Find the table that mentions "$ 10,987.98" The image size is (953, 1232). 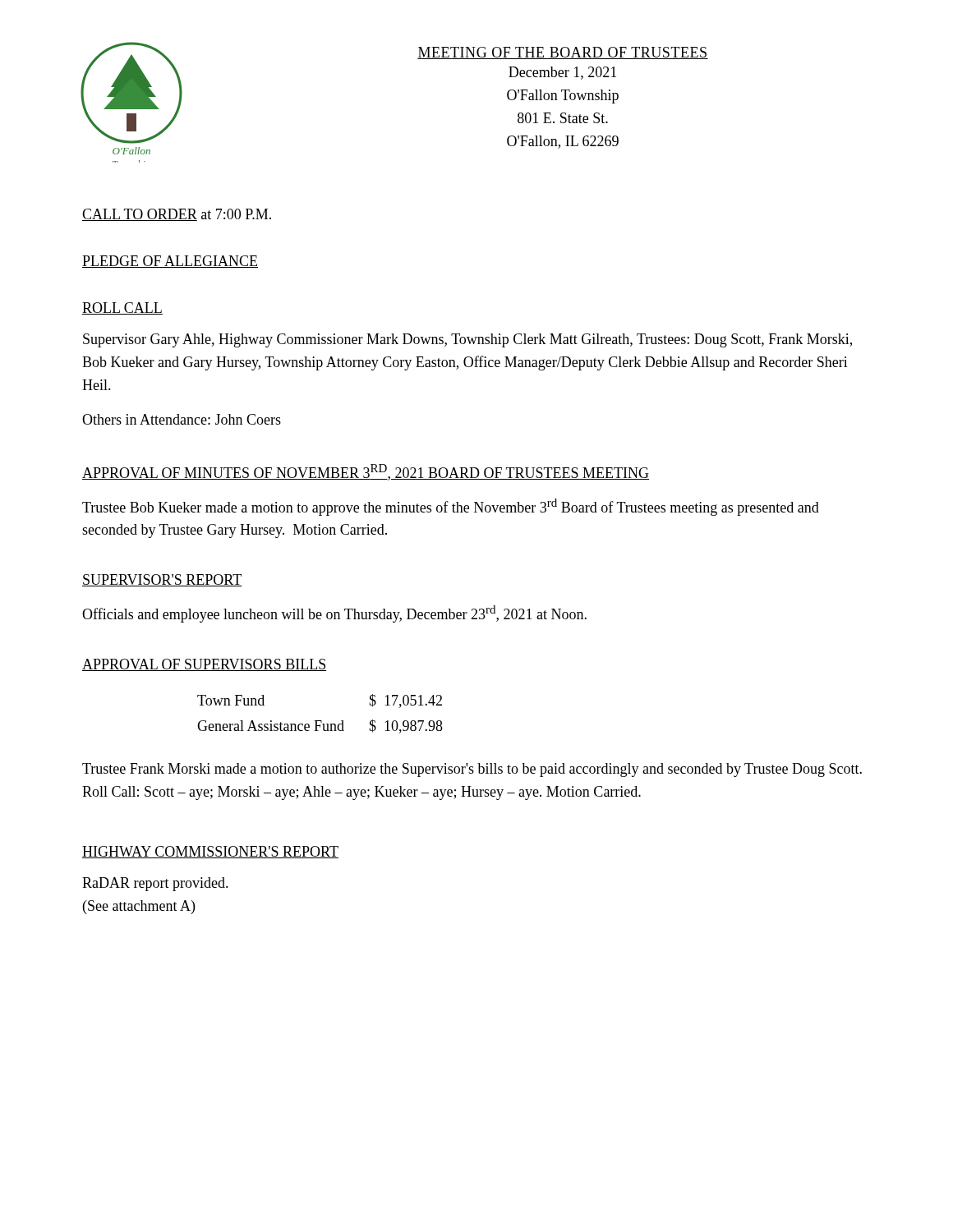(x=476, y=714)
